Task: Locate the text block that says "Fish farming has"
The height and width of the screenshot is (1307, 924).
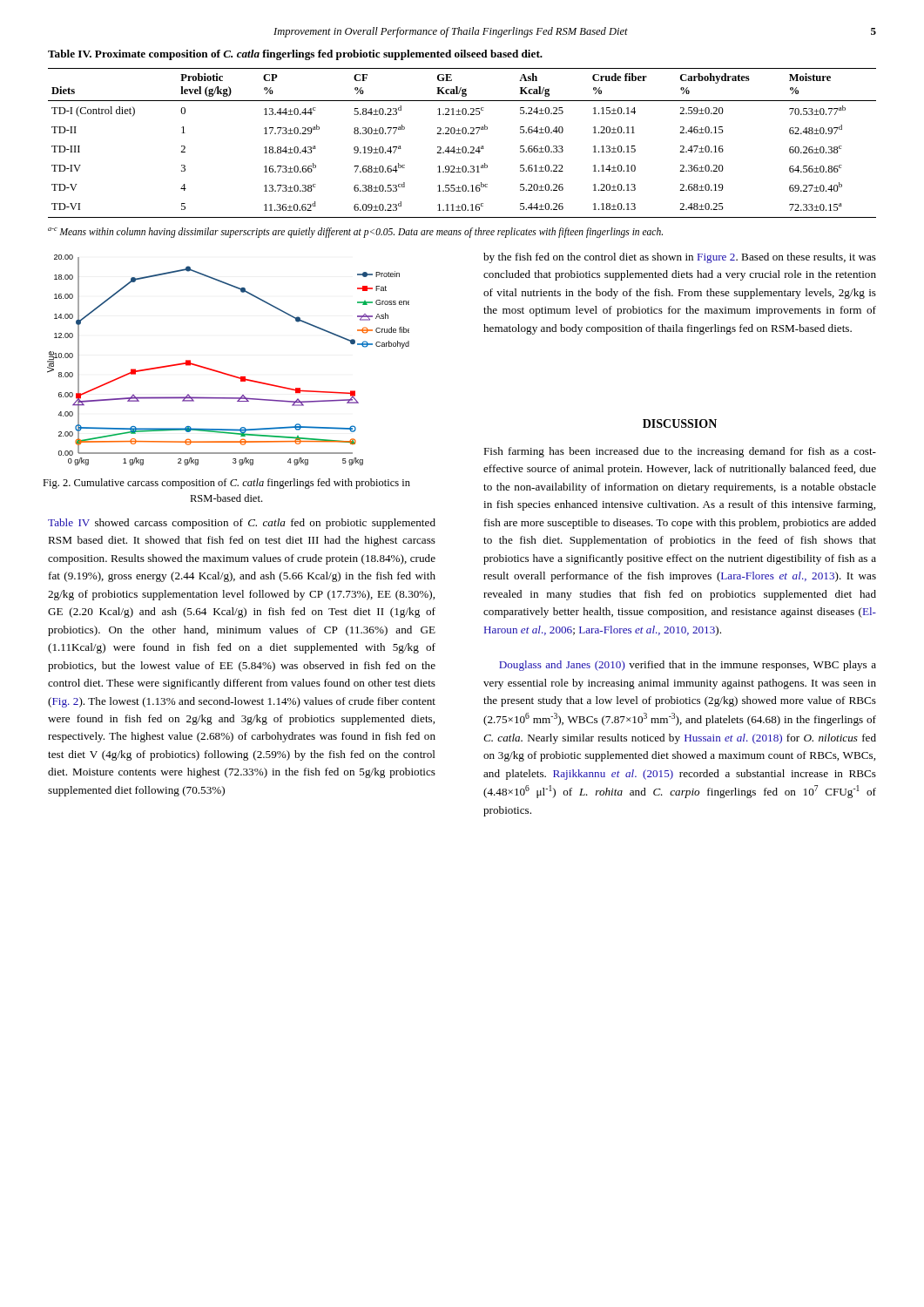Action: click(x=680, y=630)
